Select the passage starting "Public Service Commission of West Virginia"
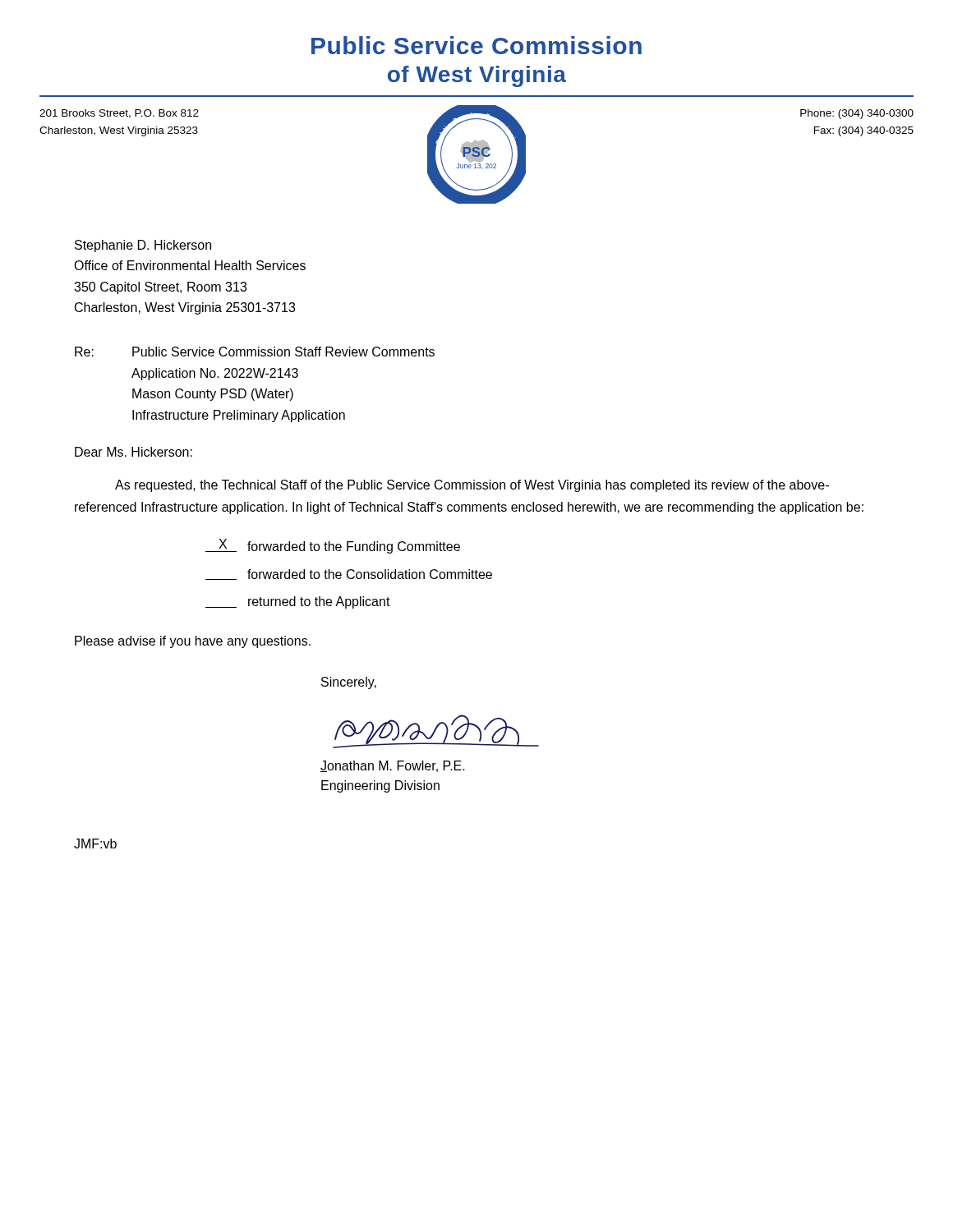The height and width of the screenshot is (1232, 953). pos(476,60)
